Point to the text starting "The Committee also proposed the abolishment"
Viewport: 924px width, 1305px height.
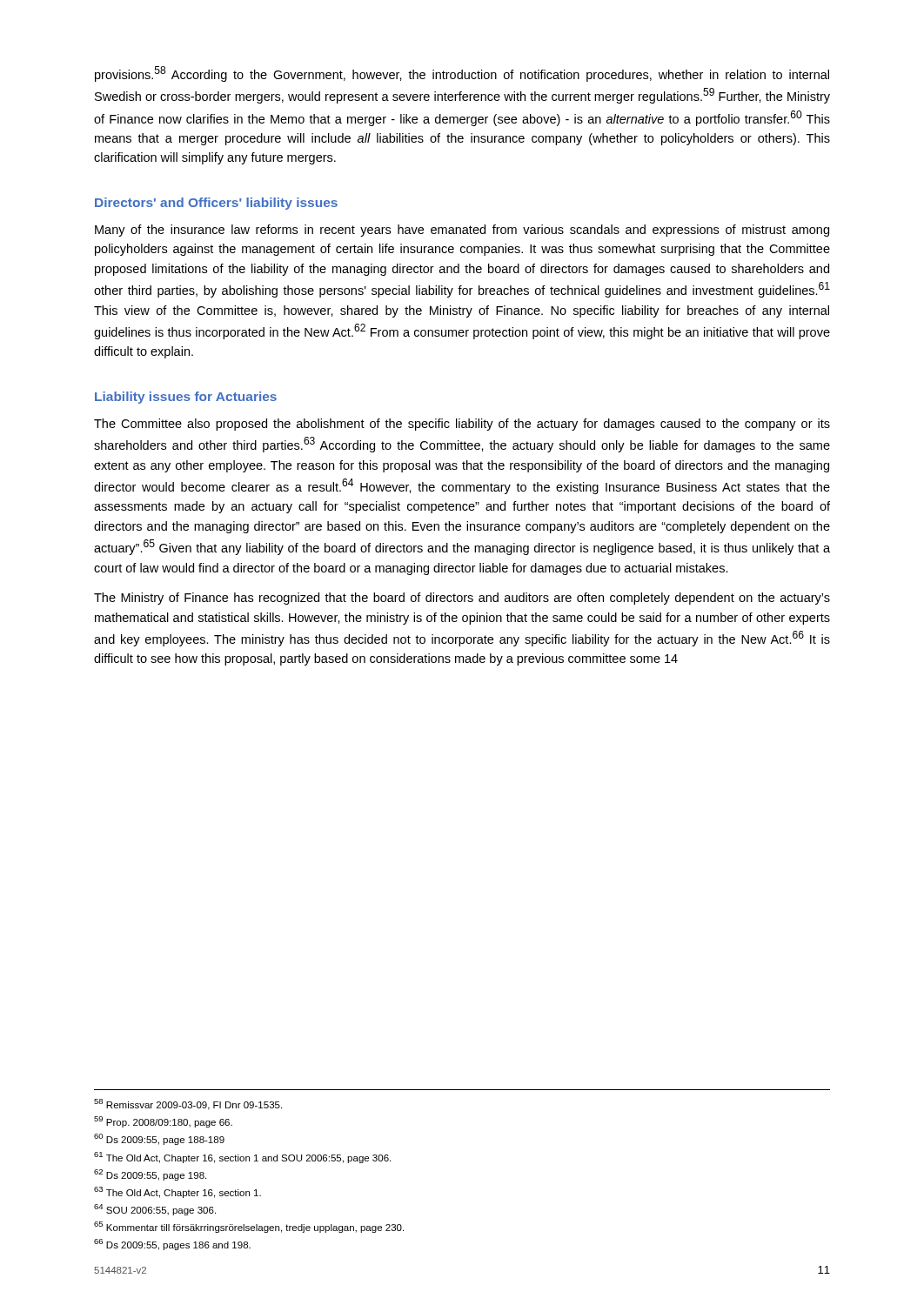(462, 496)
